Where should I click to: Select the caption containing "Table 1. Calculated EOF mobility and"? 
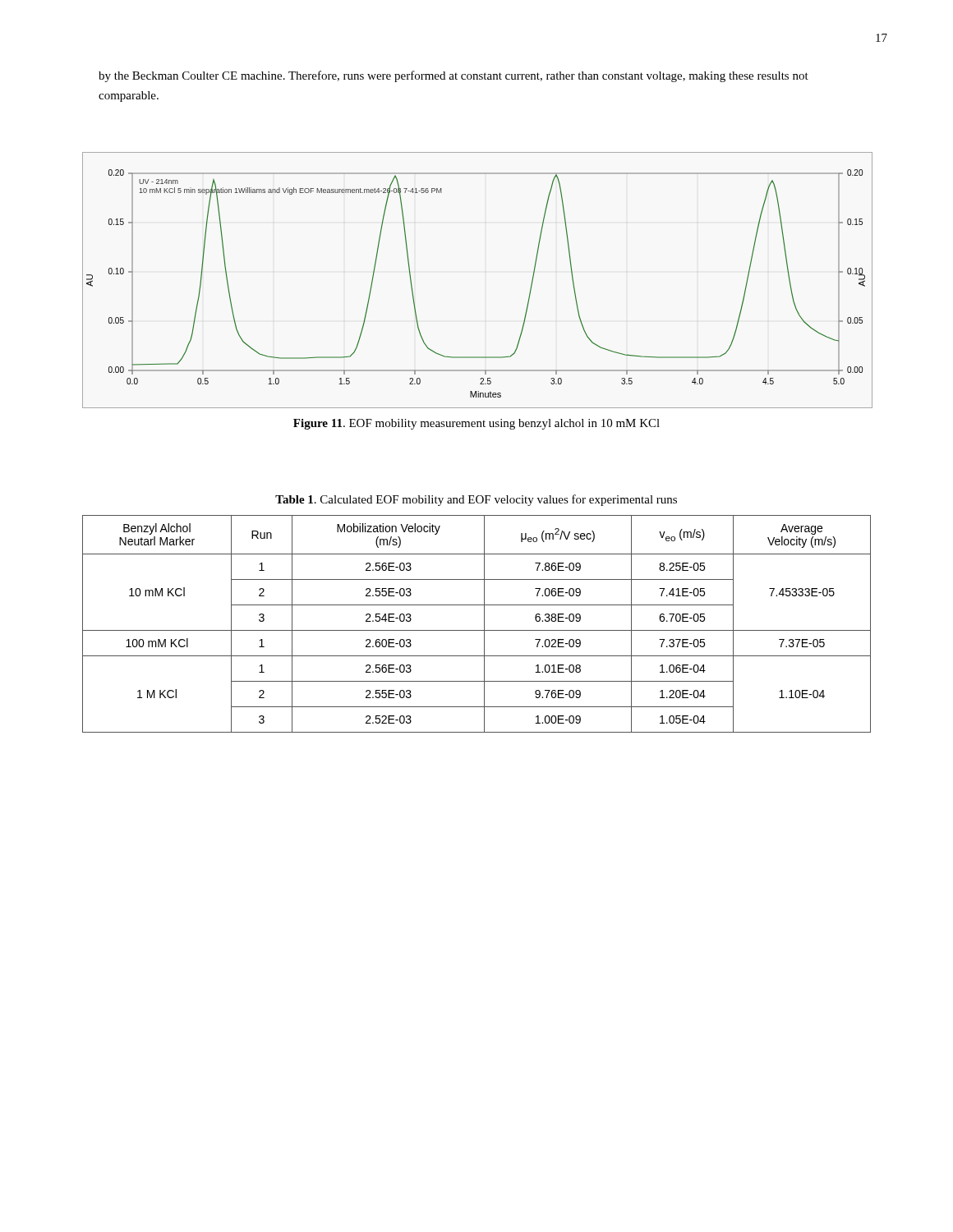click(476, 499)
